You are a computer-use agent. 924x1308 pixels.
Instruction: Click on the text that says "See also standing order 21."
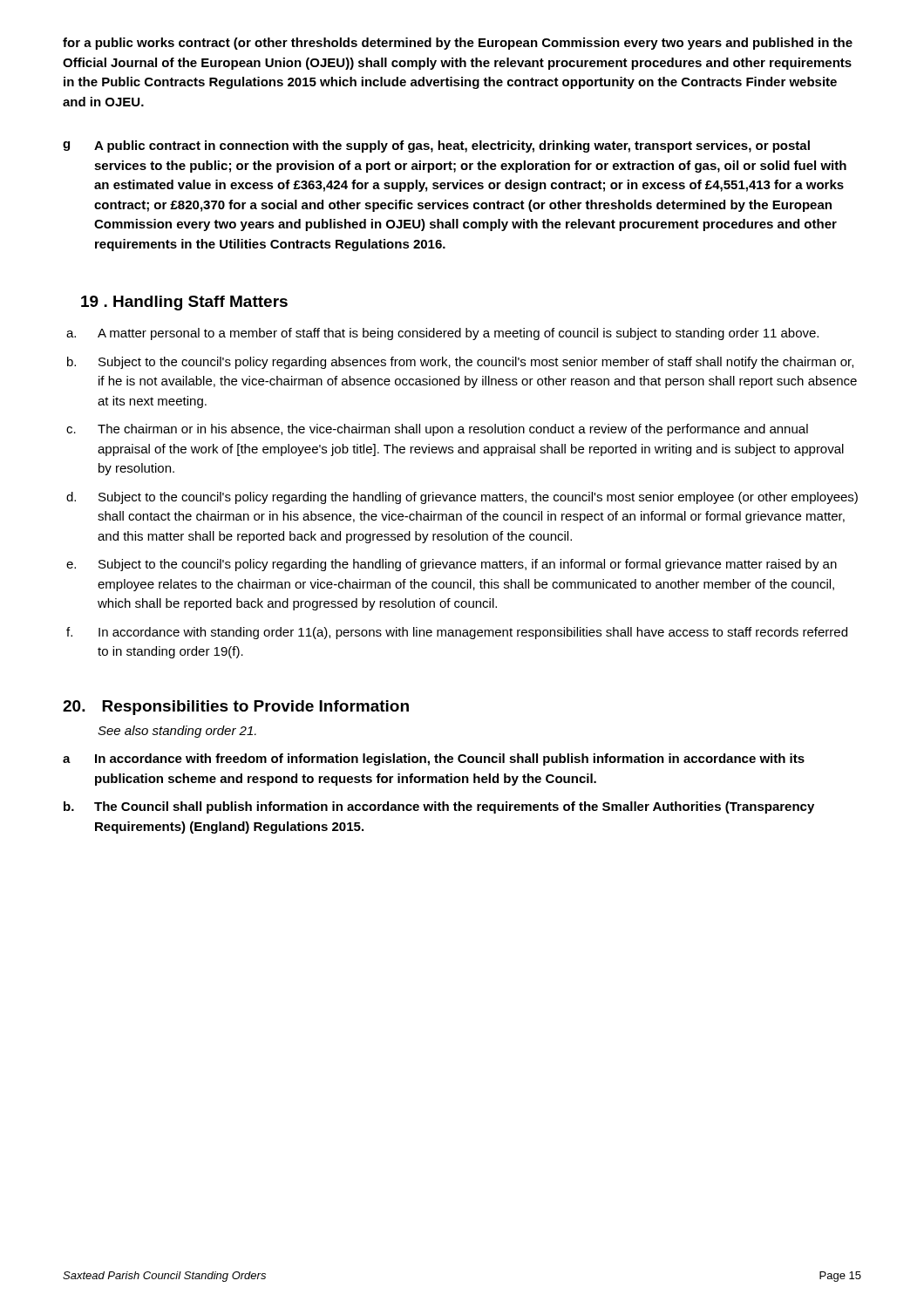point(178,730)
